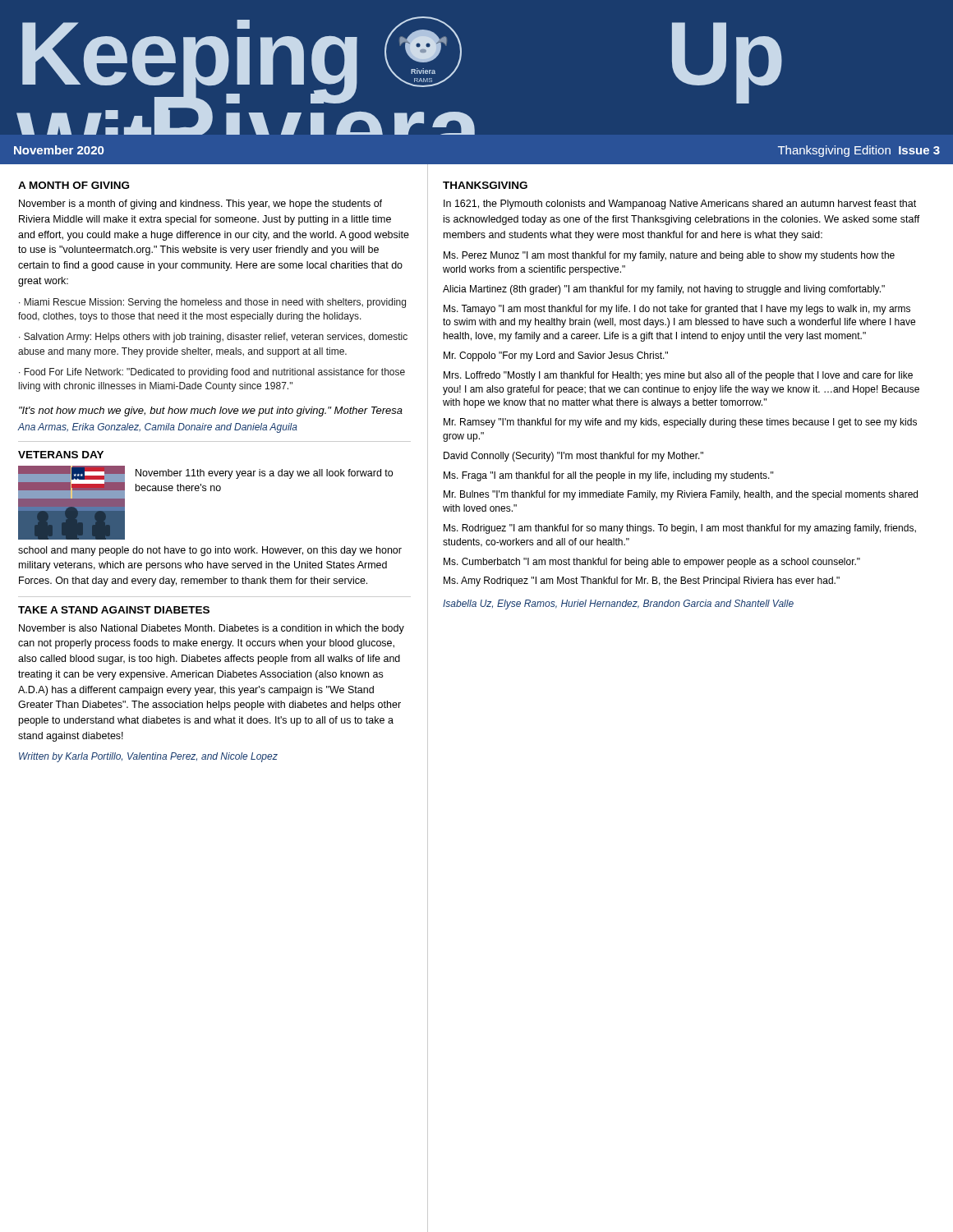Find the block on this page that starts "Written by Karla Portillo, Valentina Perez,"

pyautogui.click(x=148, y=756)
